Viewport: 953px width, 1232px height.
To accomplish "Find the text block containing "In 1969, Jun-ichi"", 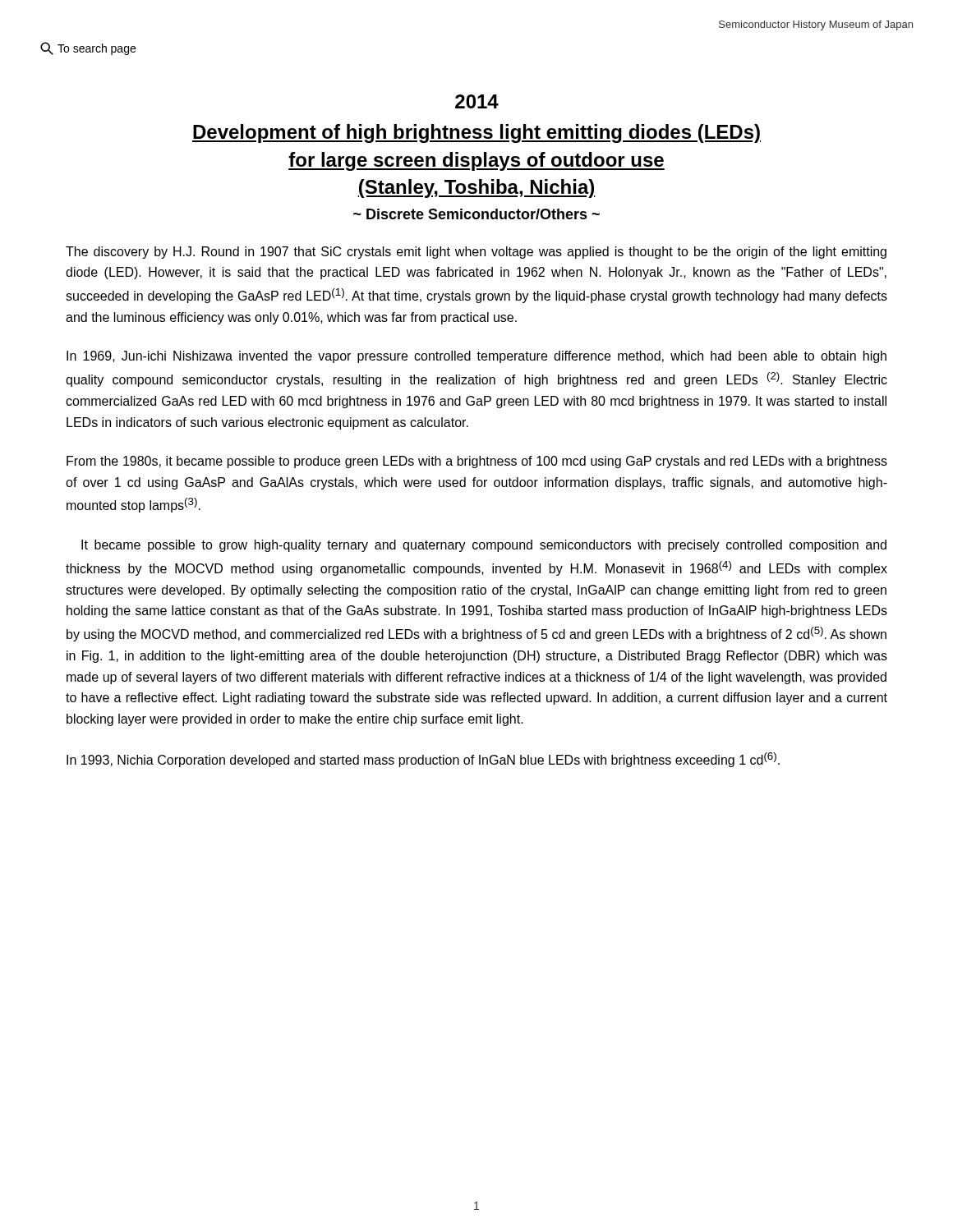I will (476, 389).
